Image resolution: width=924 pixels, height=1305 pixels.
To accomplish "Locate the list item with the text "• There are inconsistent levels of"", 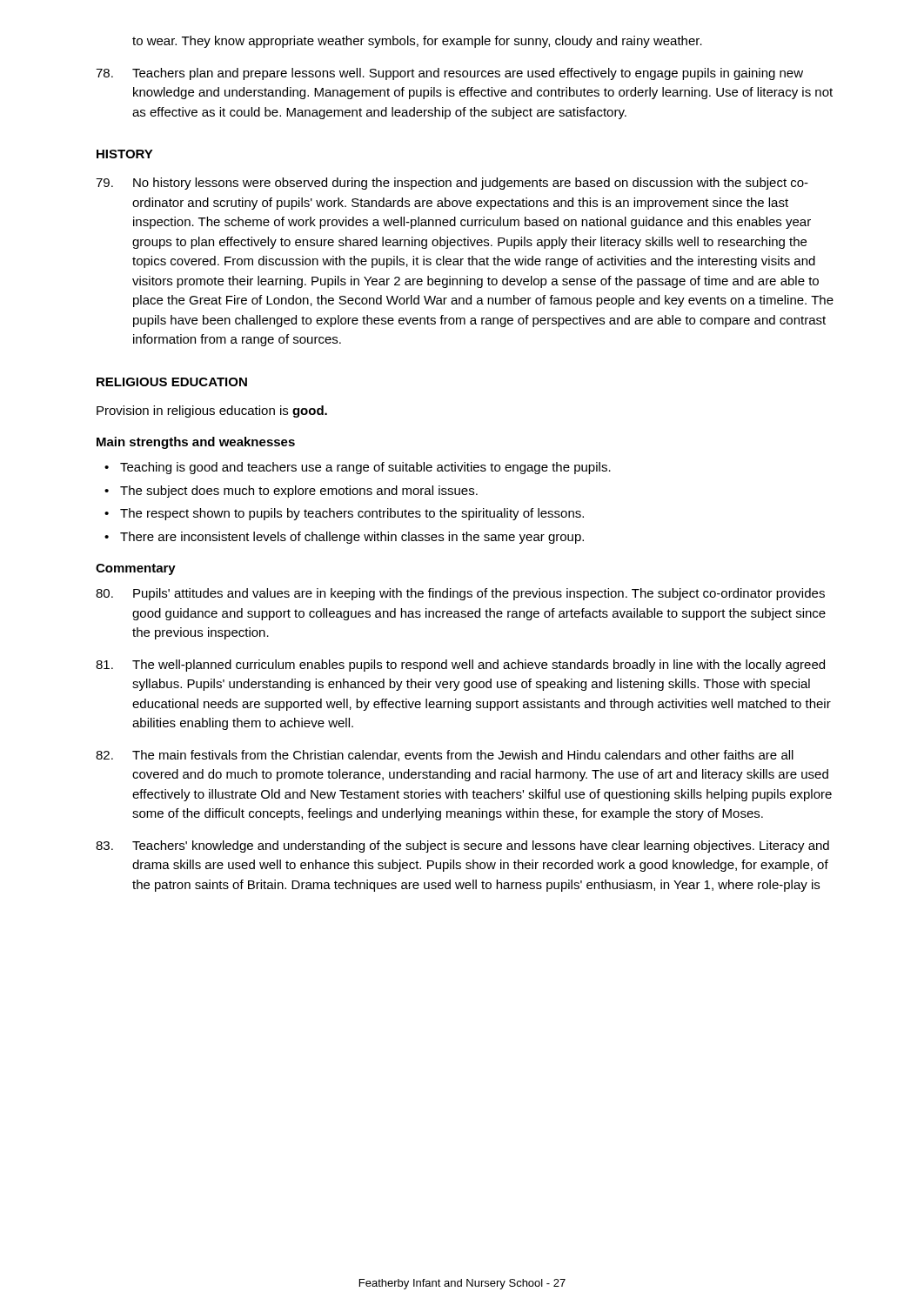I will click(x=345, y=537).
